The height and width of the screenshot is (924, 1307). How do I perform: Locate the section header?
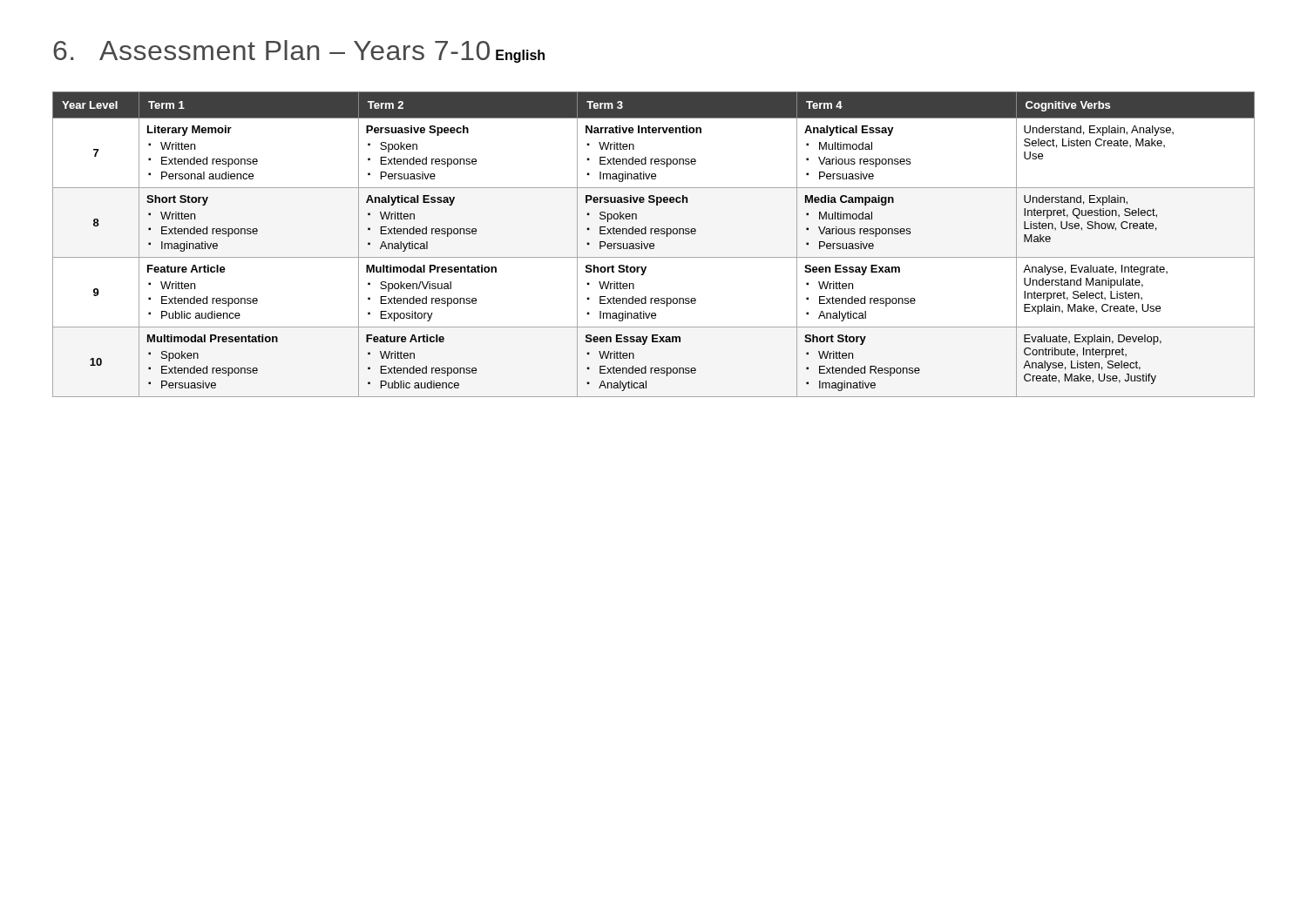pos(520,55)
